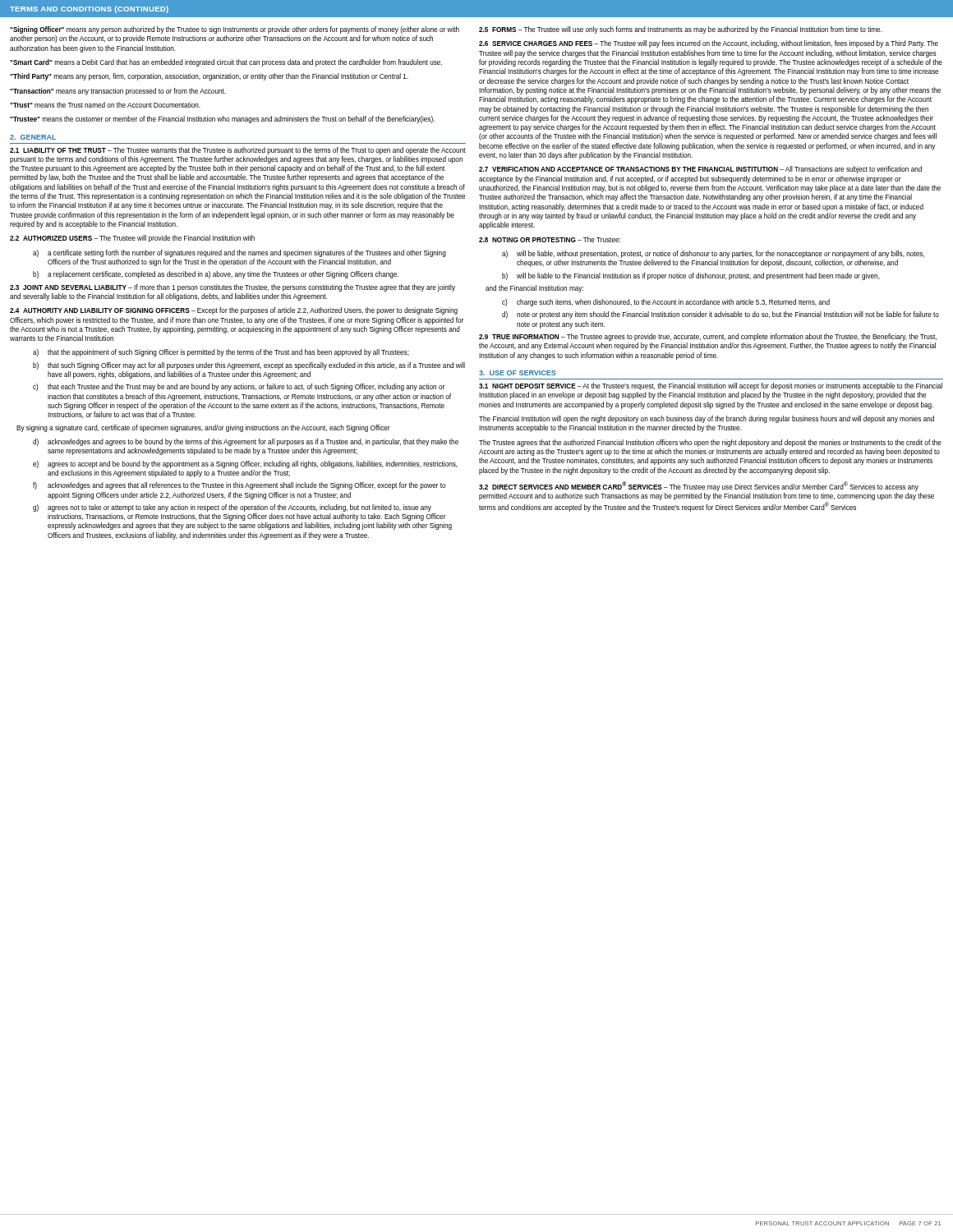
Task: Find the list item that says "b) that such Signing Officer may"
Action: [x=249, y=370]
